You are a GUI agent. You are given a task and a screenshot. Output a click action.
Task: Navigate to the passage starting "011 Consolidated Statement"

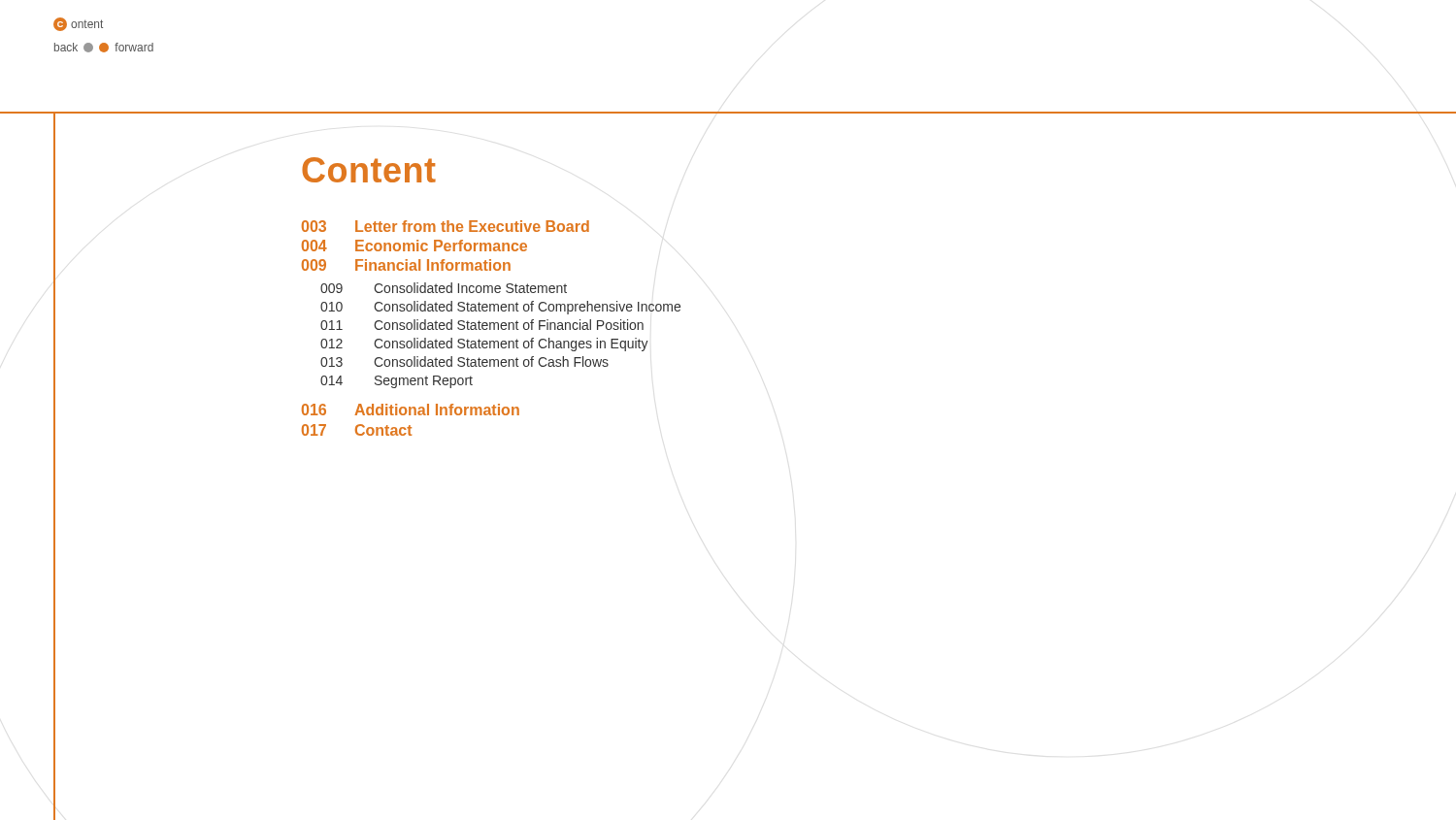pyautogui.click(x=473, y=325)
